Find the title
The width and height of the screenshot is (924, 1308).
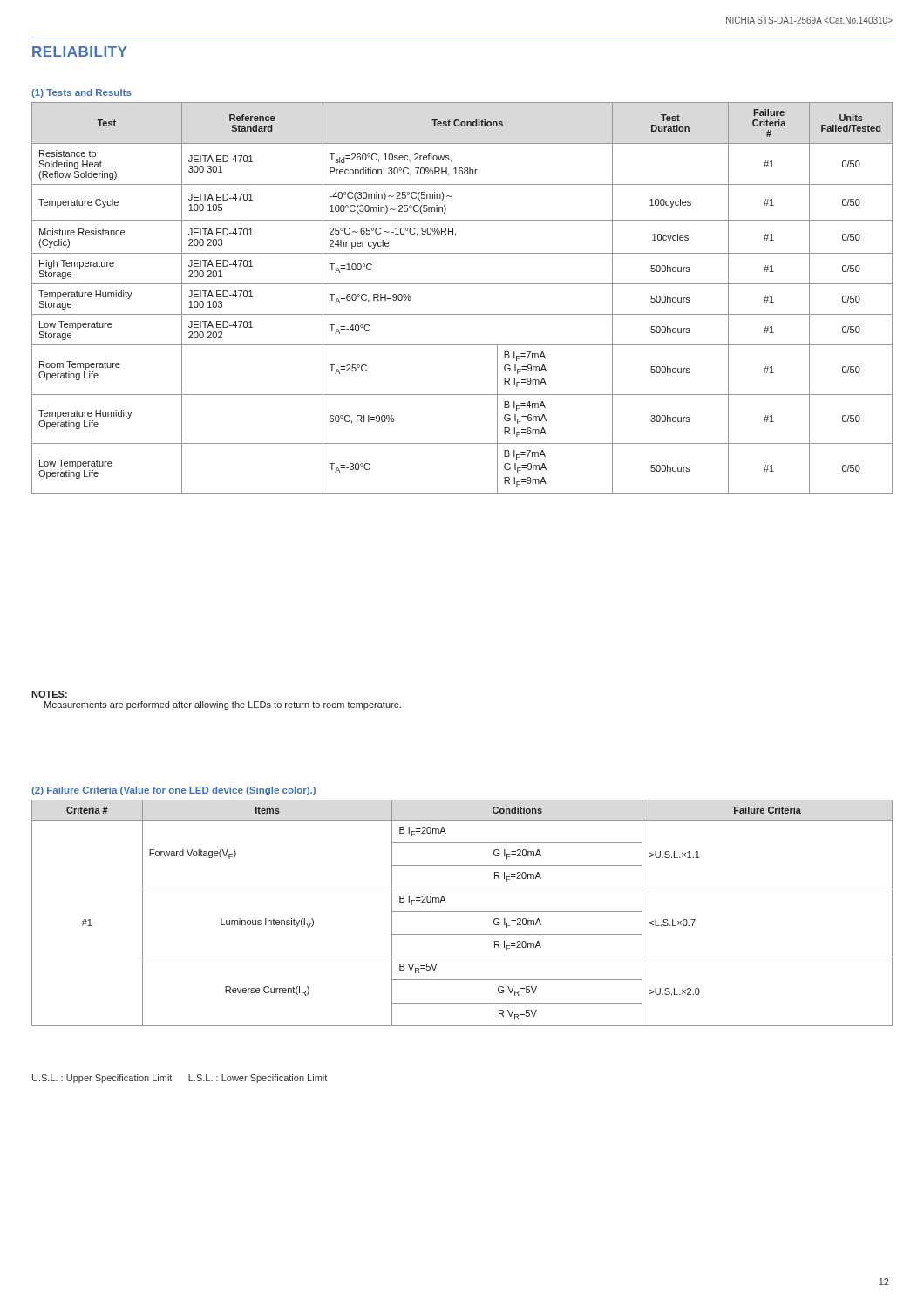[80, 52]
